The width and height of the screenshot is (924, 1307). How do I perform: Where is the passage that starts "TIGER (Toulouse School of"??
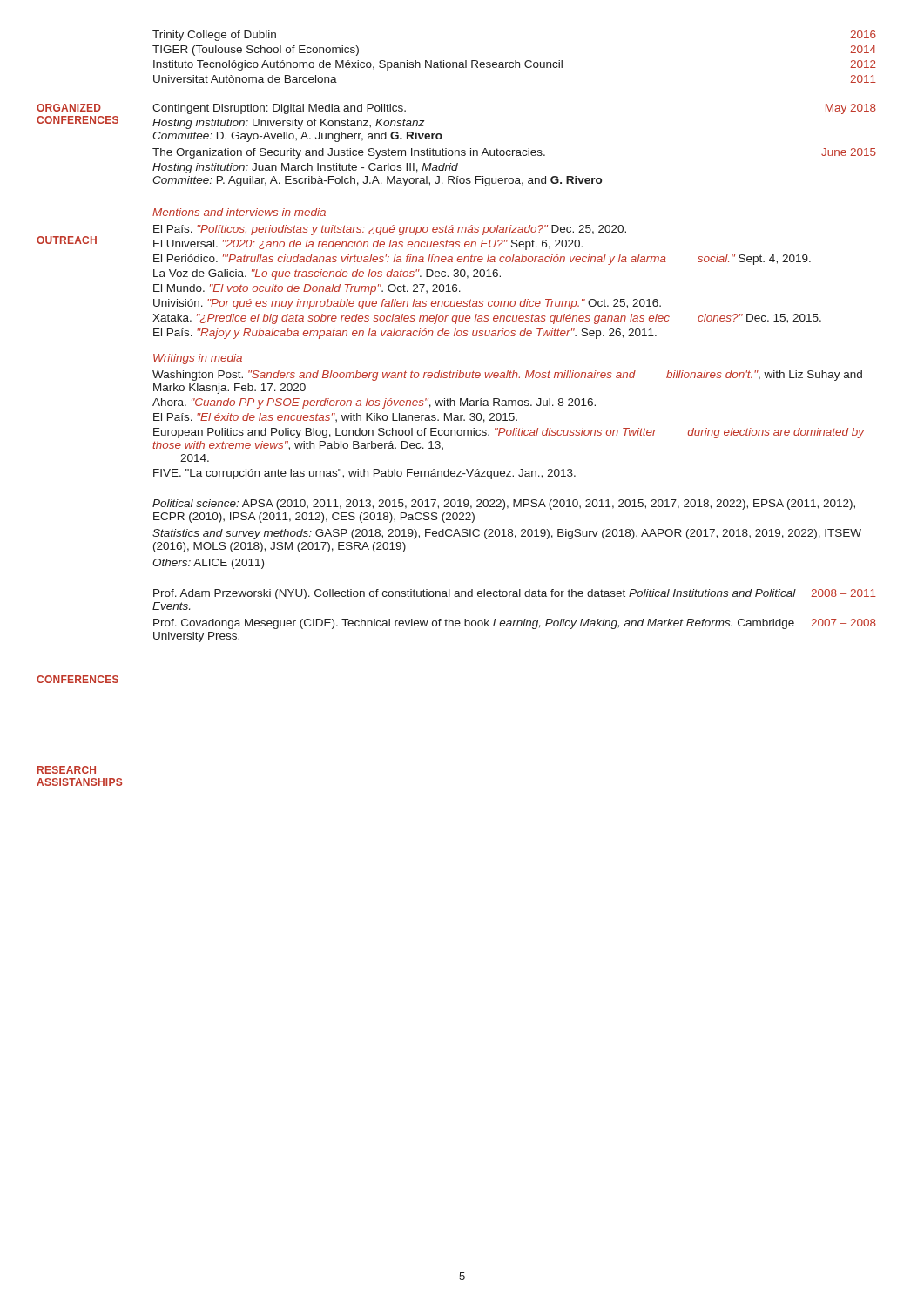[x=514, y=49]
